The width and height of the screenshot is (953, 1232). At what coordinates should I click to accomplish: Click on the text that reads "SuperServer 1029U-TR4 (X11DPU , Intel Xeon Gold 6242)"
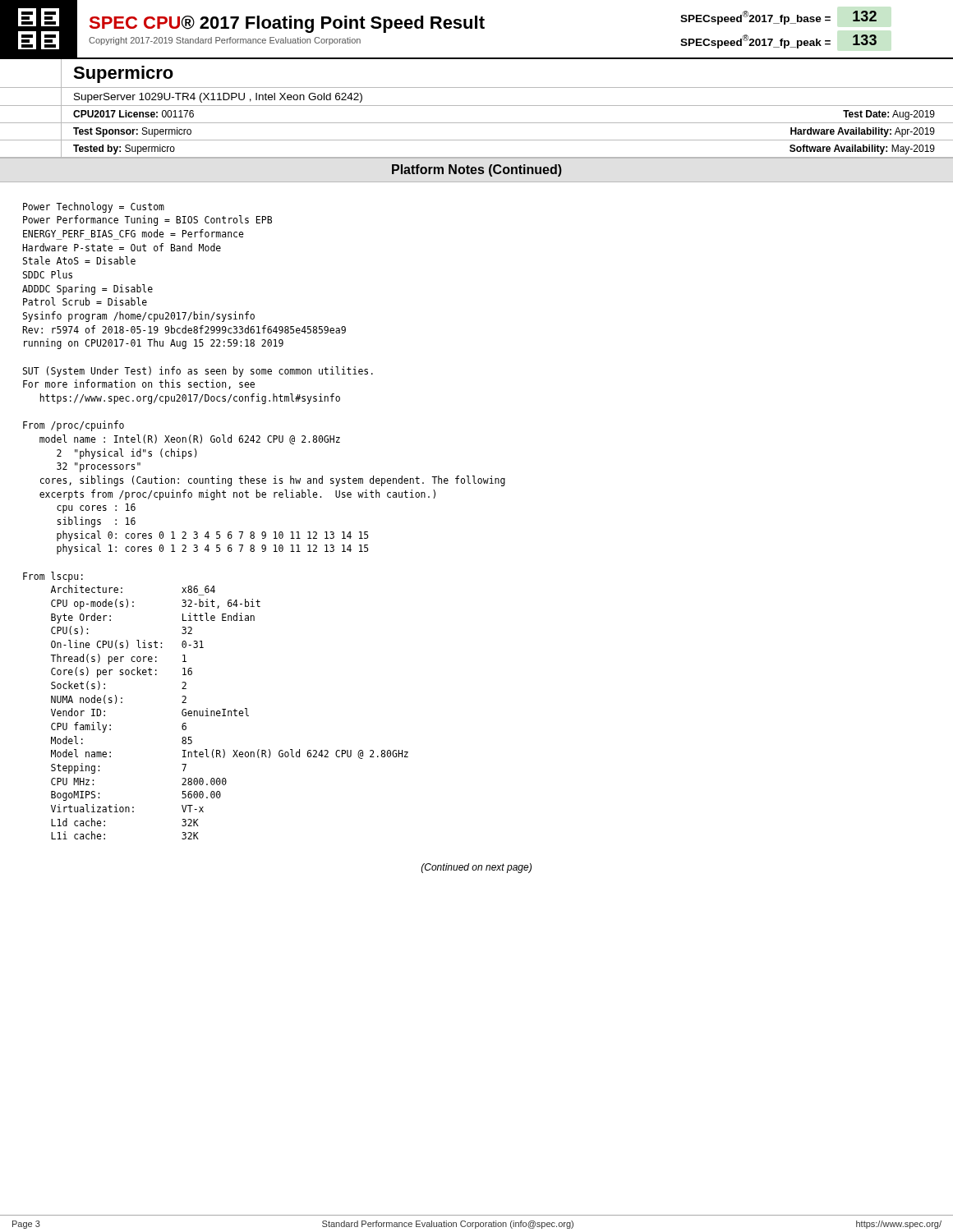[218, 96]
